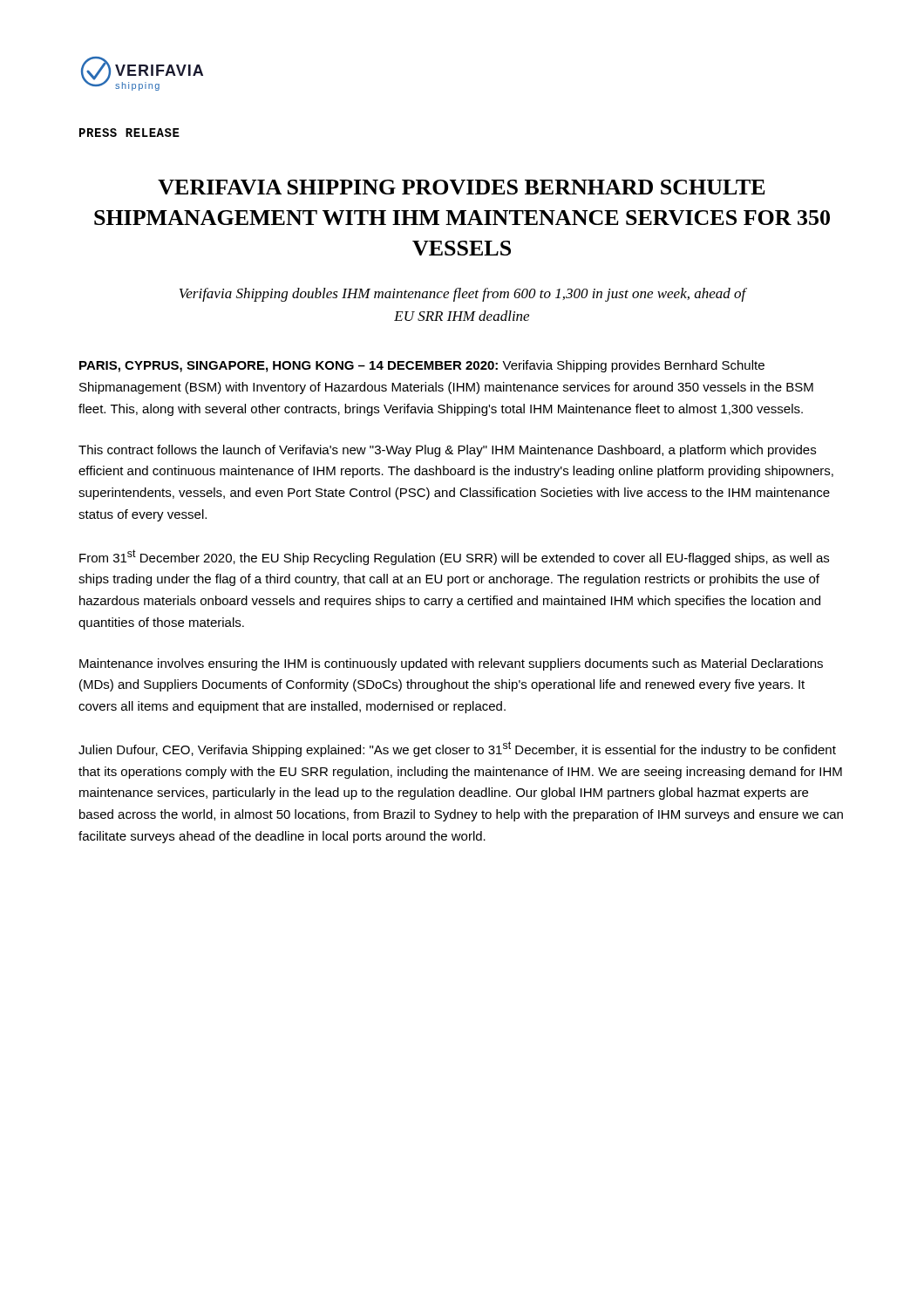Select the text block containing "This contract follows the launch of Verifavia's new"

[456, 481]
